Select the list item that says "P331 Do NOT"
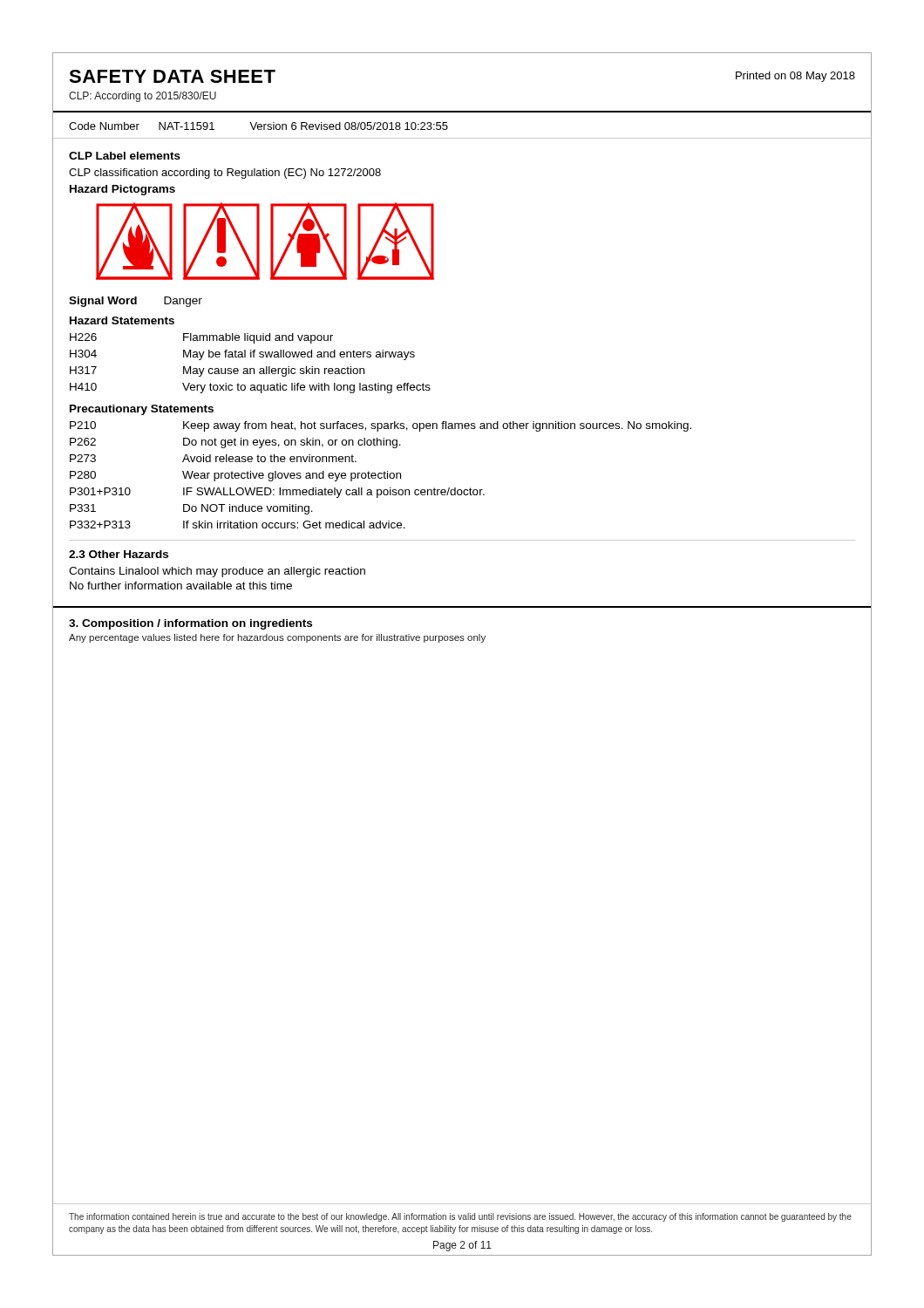The image size is (924, 1308). pos(191,508)
